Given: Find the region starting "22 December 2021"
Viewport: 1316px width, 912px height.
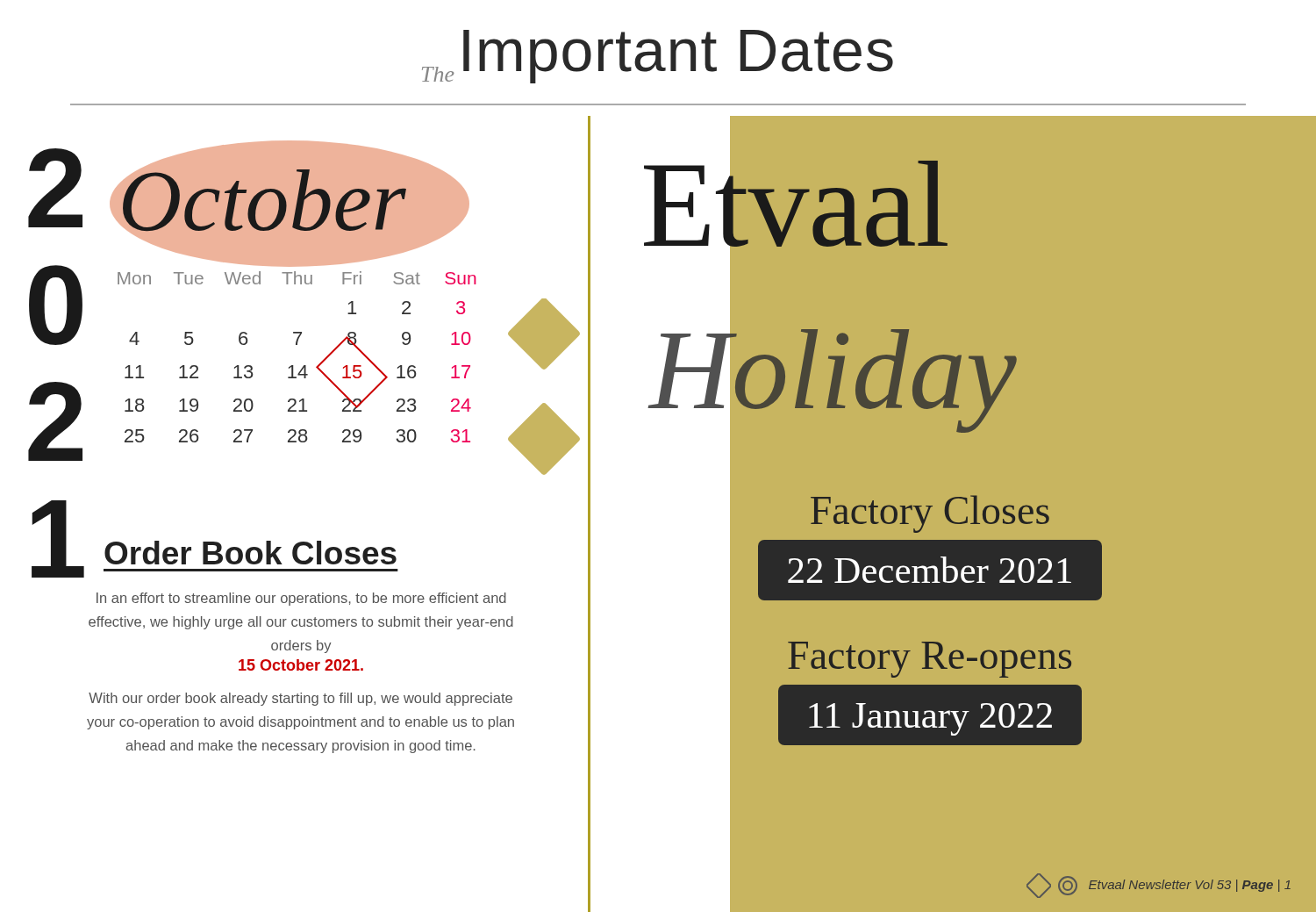Looking at the screenshot, I should pyautogui.click(x=930, y=570).
